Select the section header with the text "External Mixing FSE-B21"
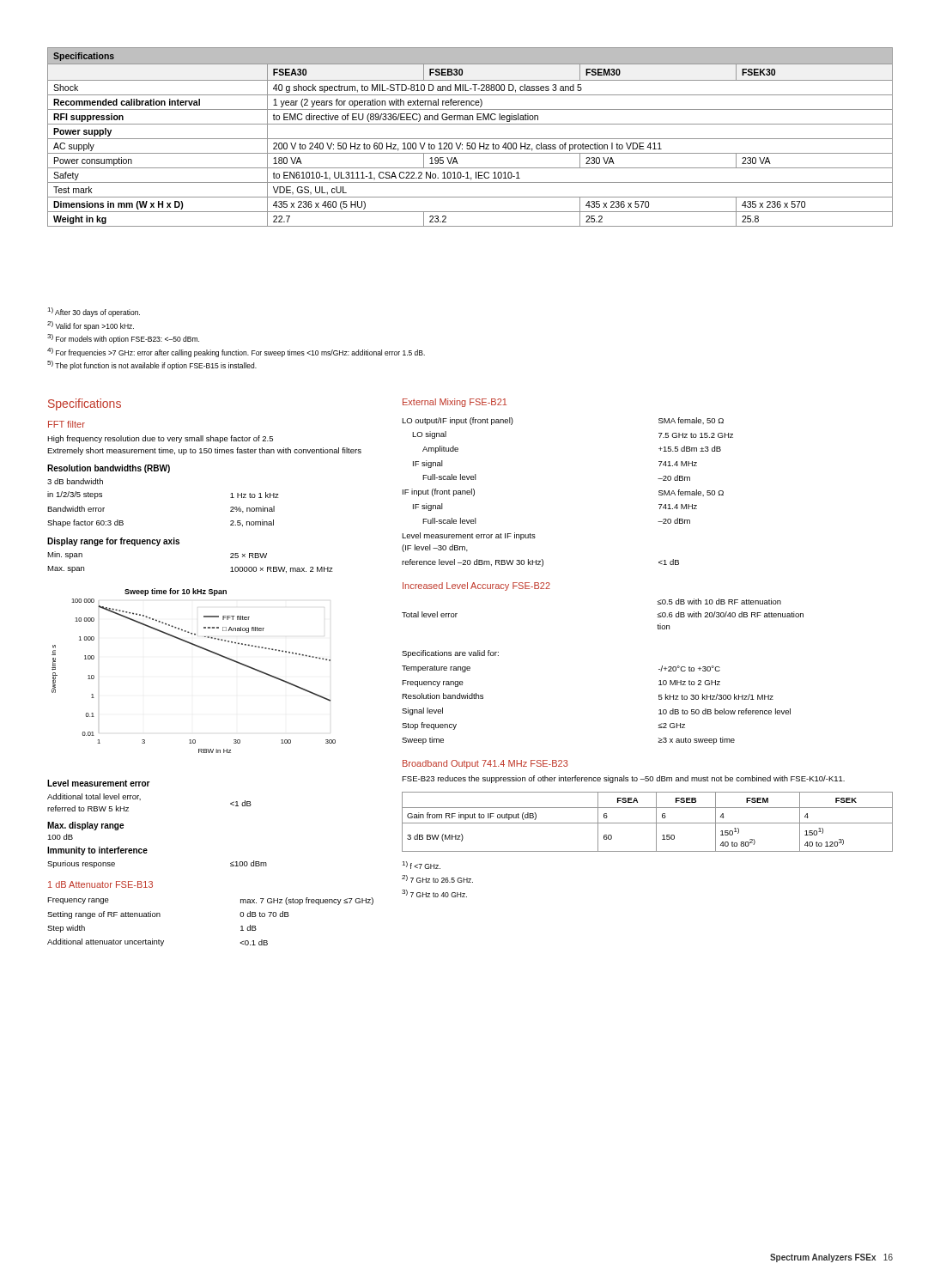The image size is (940, 1288). click(454, 402)
